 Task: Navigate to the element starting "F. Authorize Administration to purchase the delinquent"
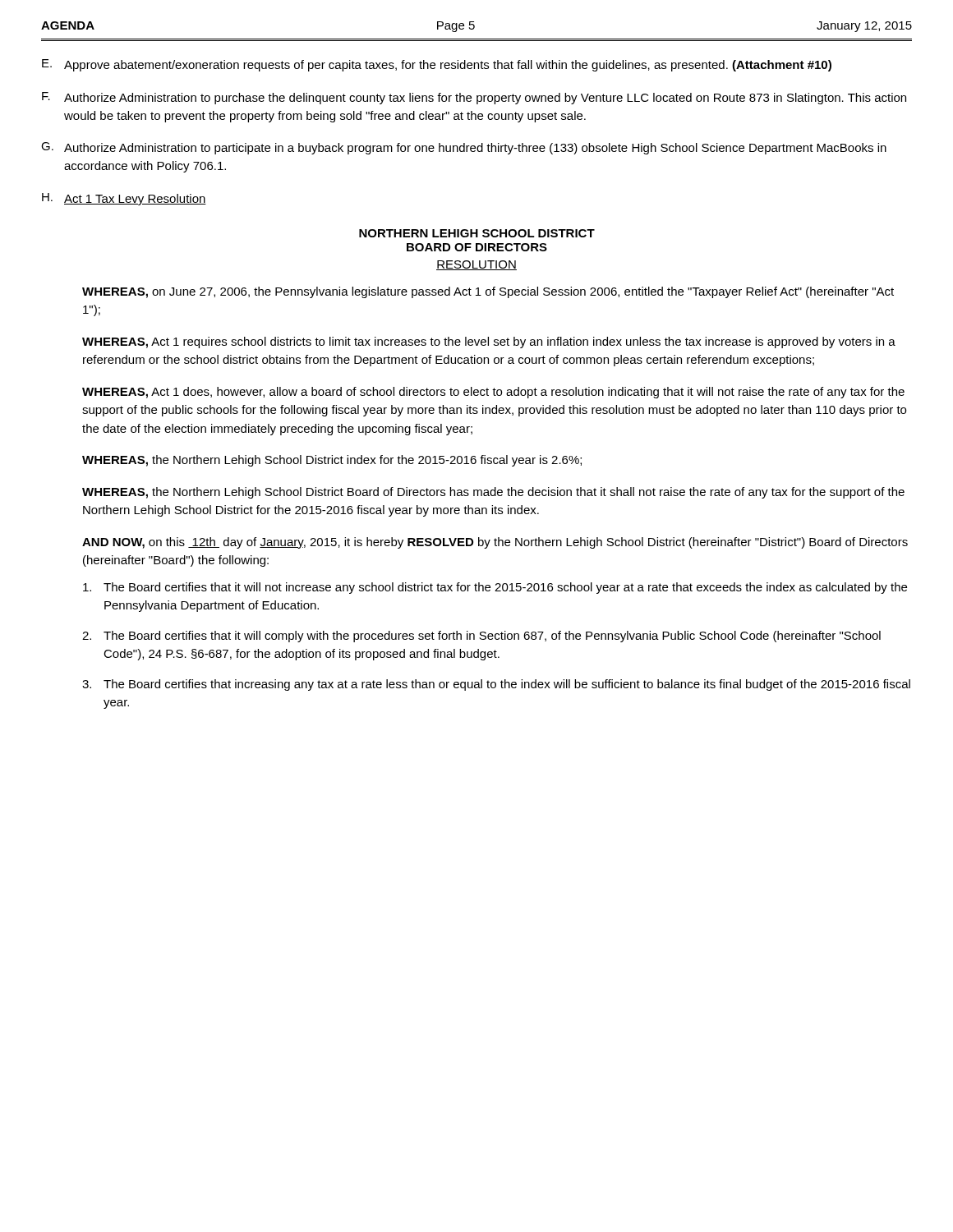tap(476, 106)
